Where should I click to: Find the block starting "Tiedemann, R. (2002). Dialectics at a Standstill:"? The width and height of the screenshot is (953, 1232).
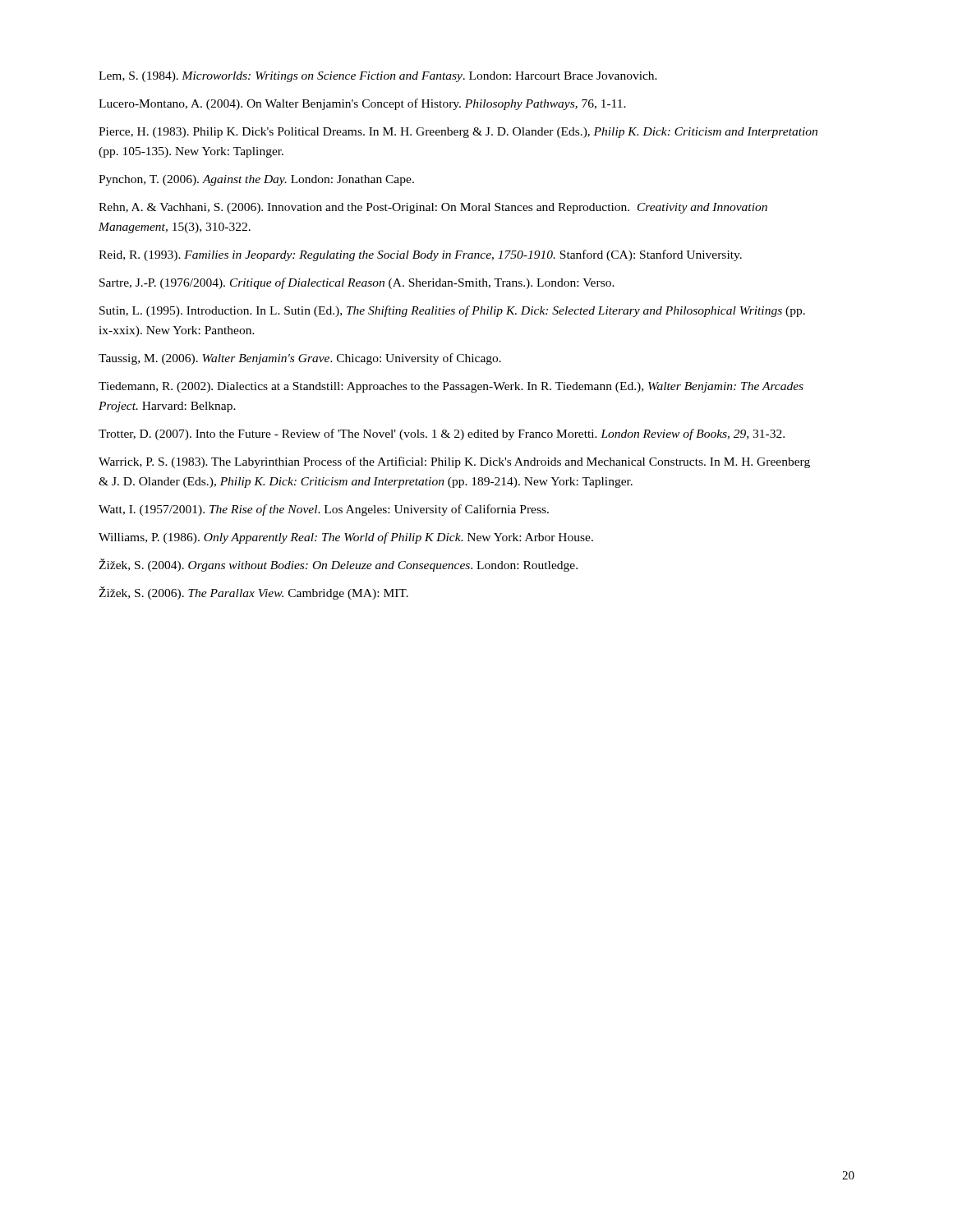[451, 396]
